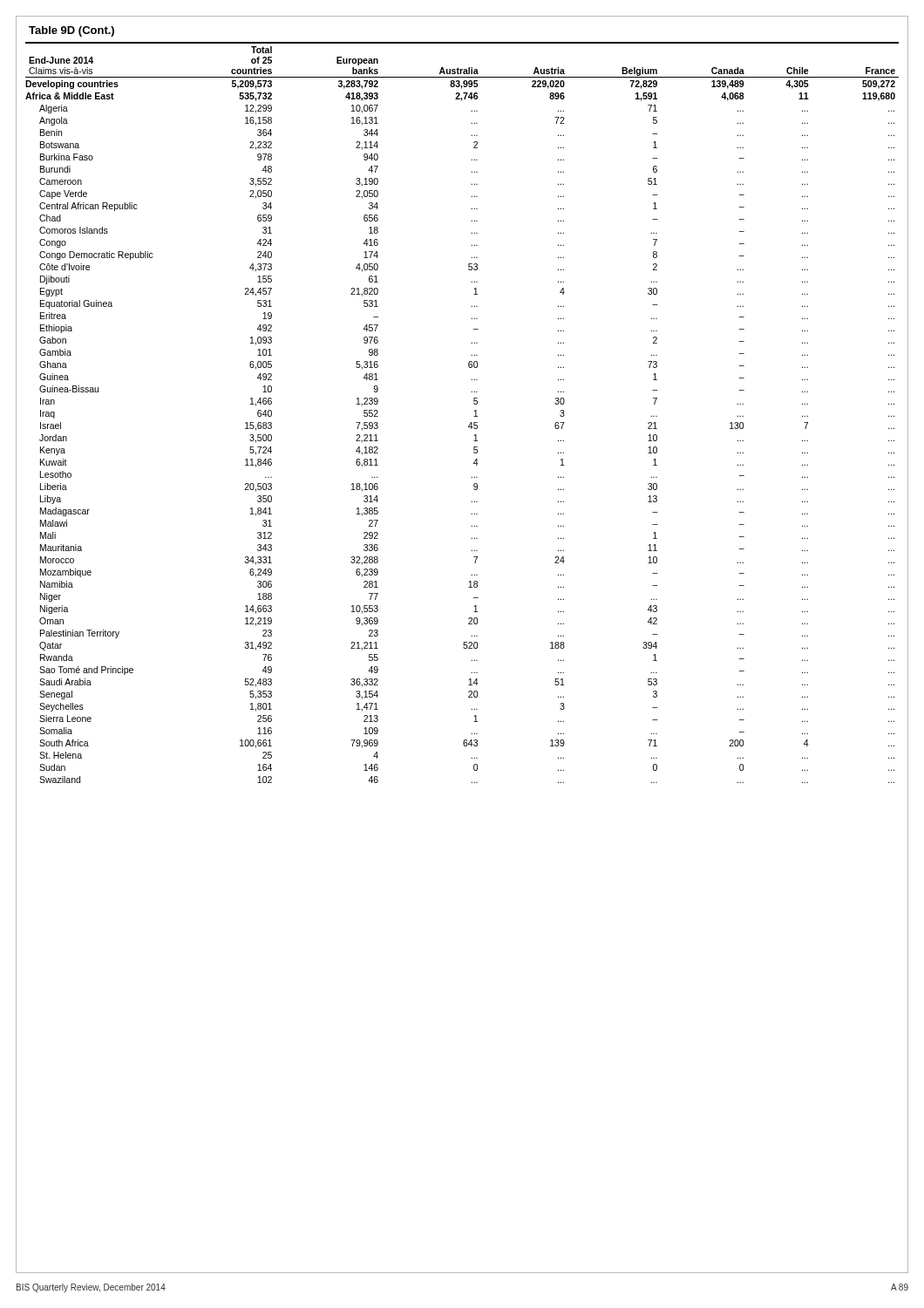
Task: Click on the table containing "Cape Verde"
Action: pos(462,414)
